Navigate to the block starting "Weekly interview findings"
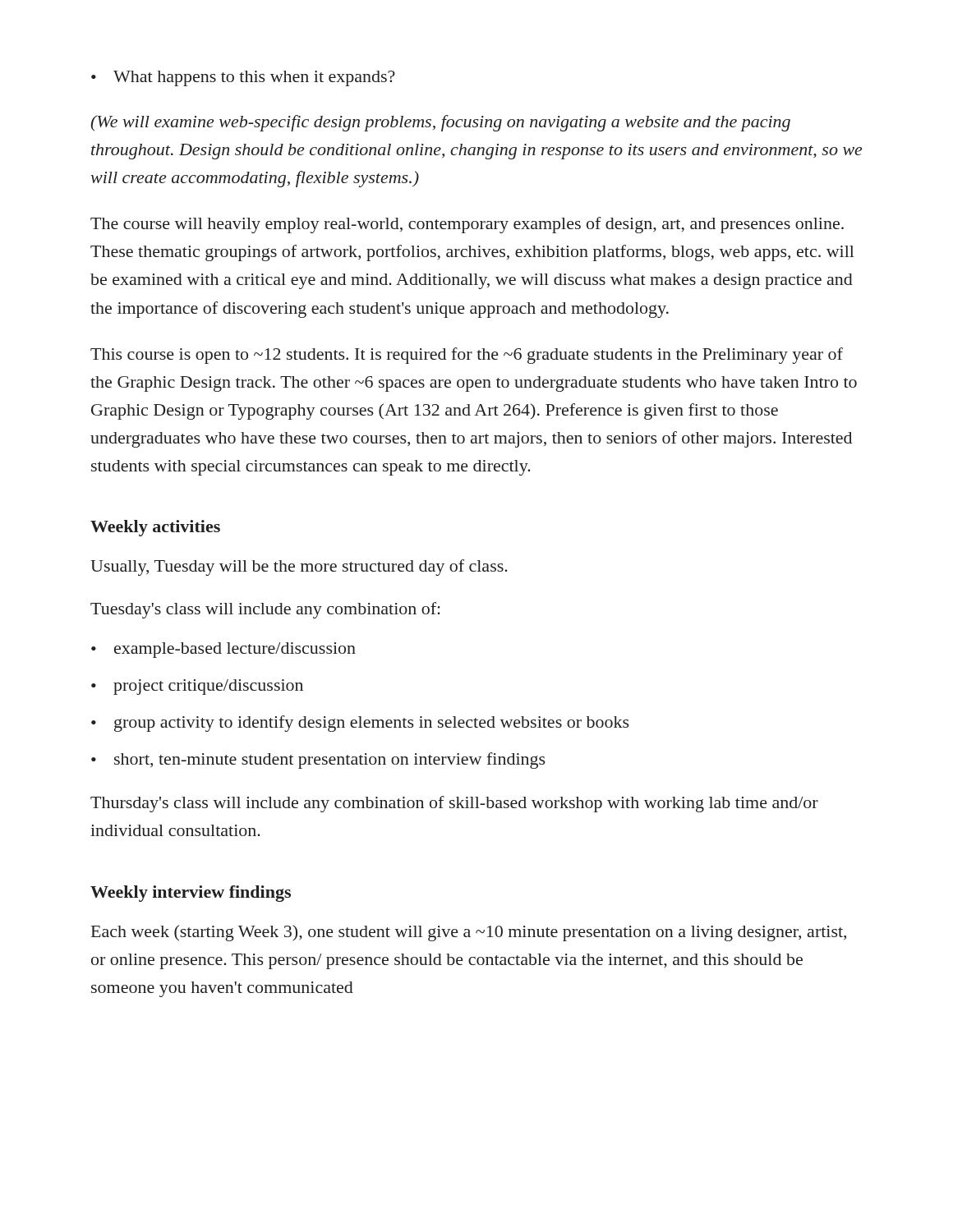 click(191, 891)
